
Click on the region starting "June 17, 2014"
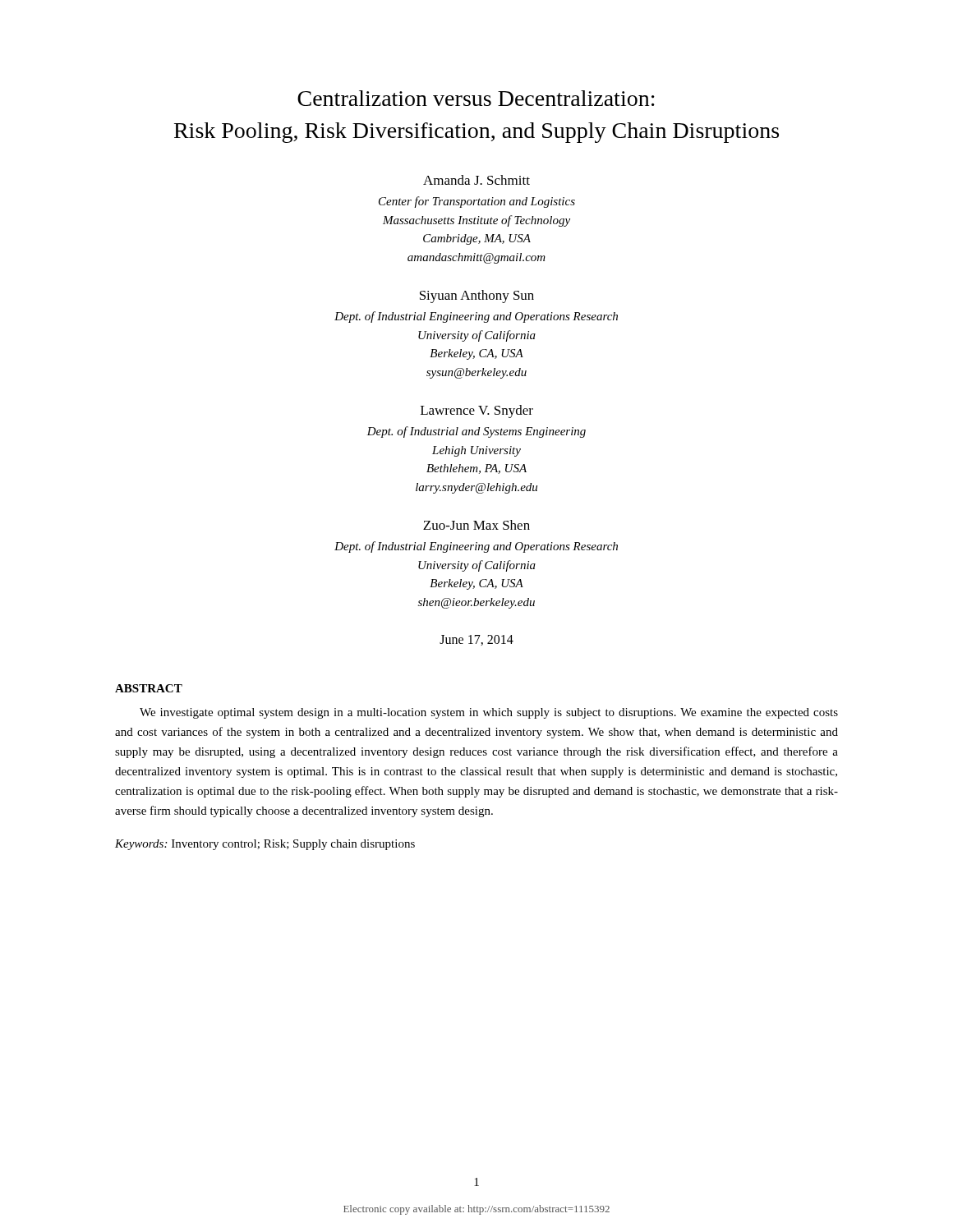click(x=476, y=640)
